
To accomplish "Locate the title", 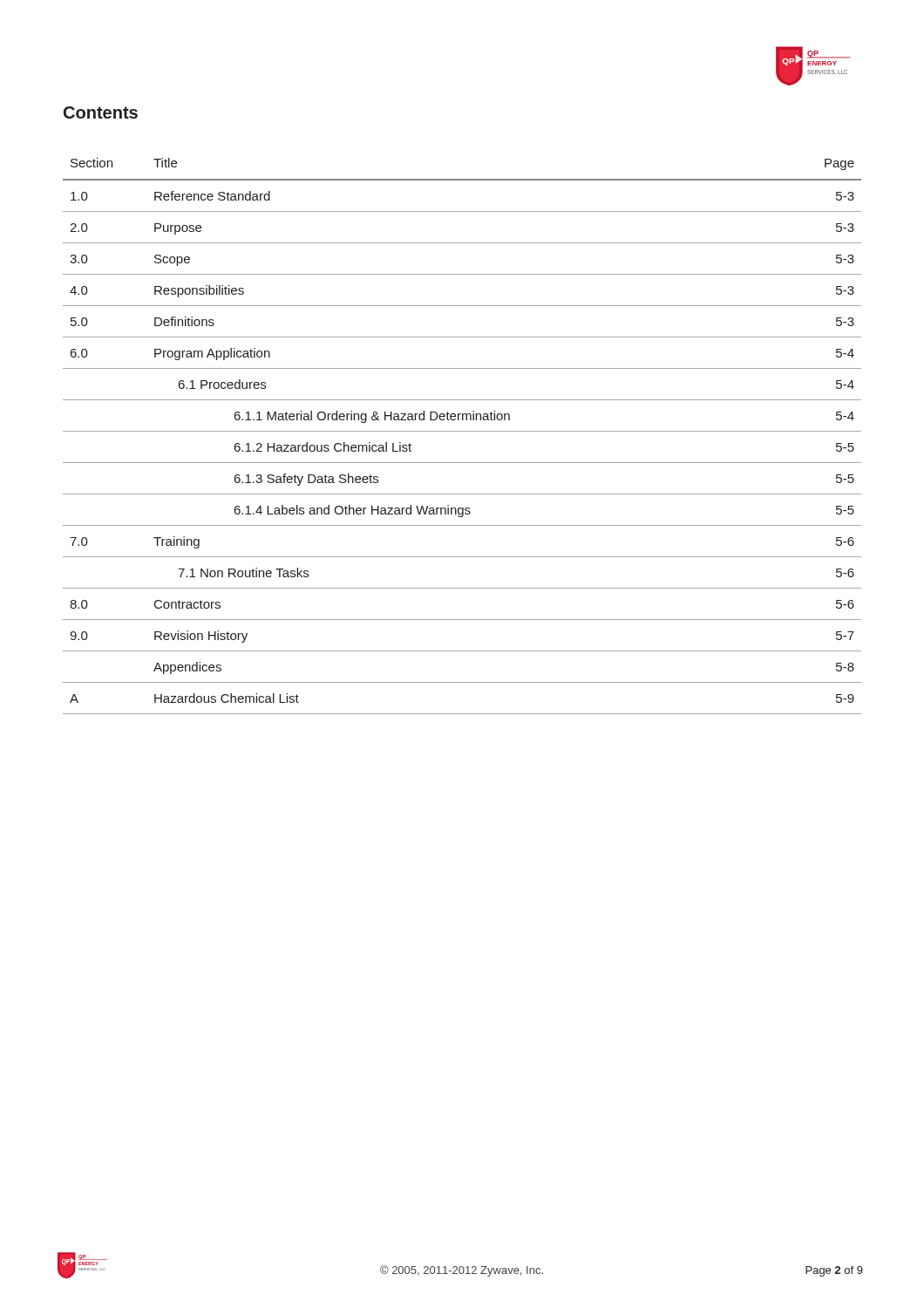I will tap(101, 112).
